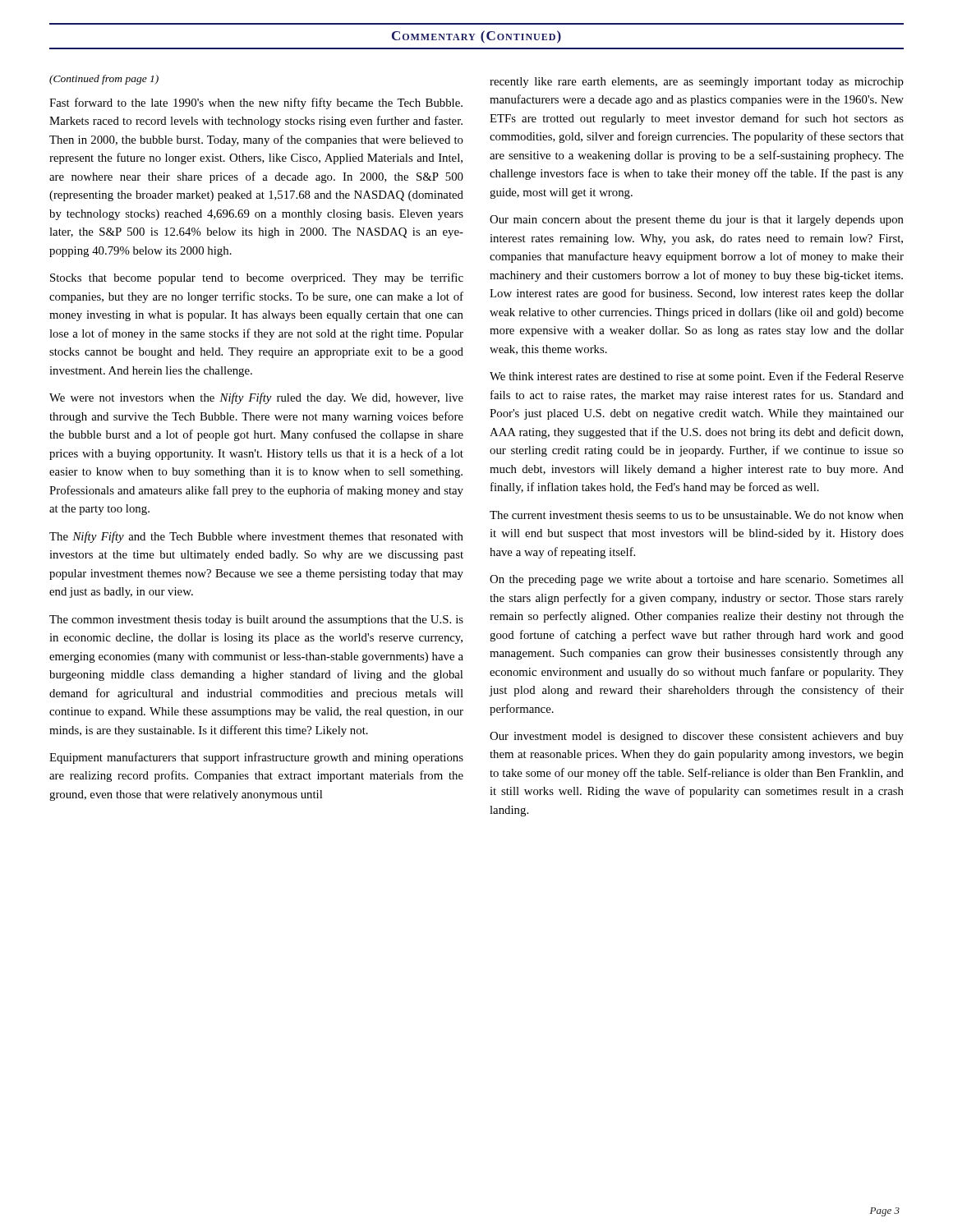Point to the block beginning "The common investment thesis today is built around"
Viewport: 953px width, 1232px height.
point(256,675)
